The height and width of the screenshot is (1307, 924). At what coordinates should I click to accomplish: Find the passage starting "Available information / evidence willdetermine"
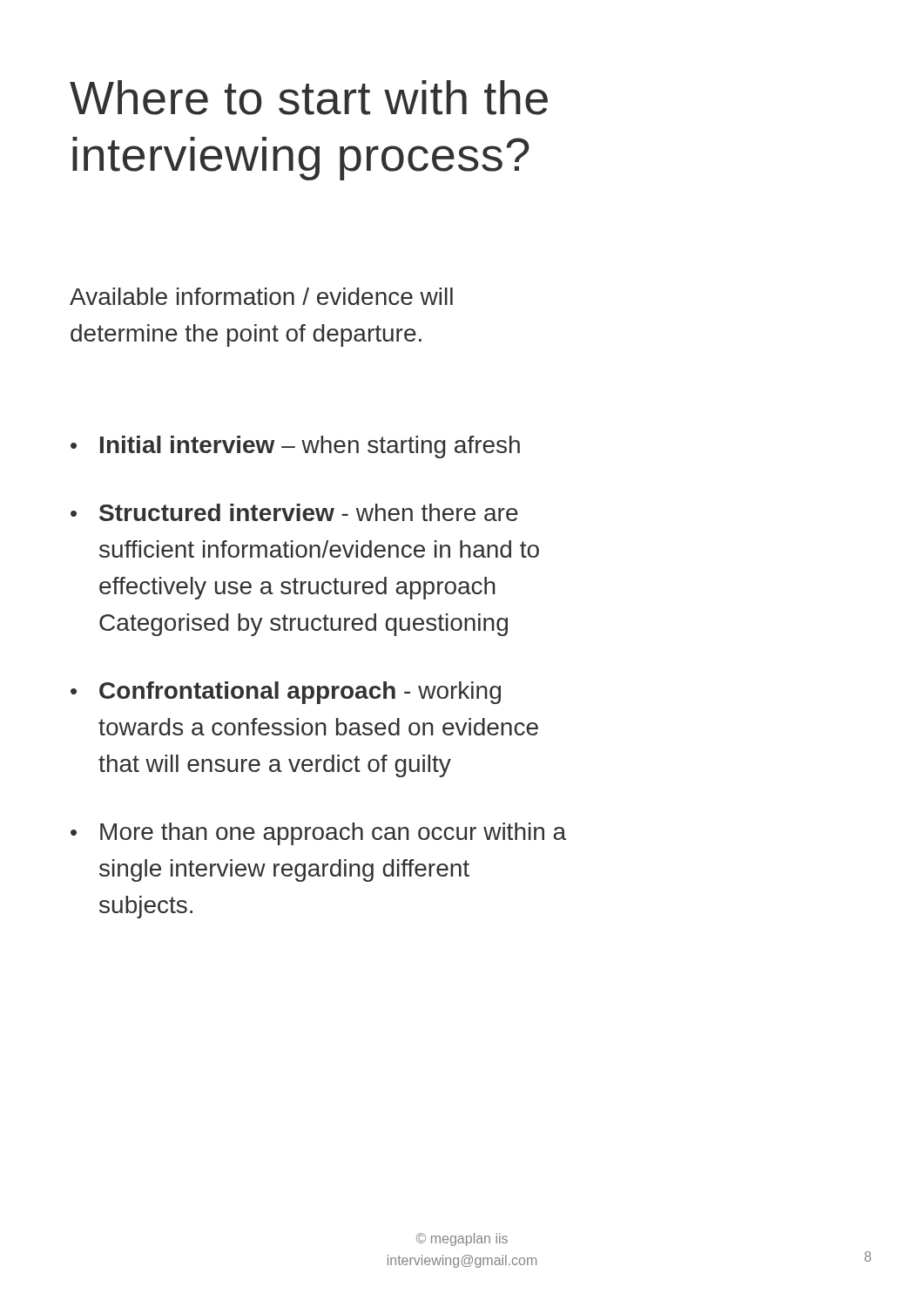pyautogui.click(x=262, y=315)
